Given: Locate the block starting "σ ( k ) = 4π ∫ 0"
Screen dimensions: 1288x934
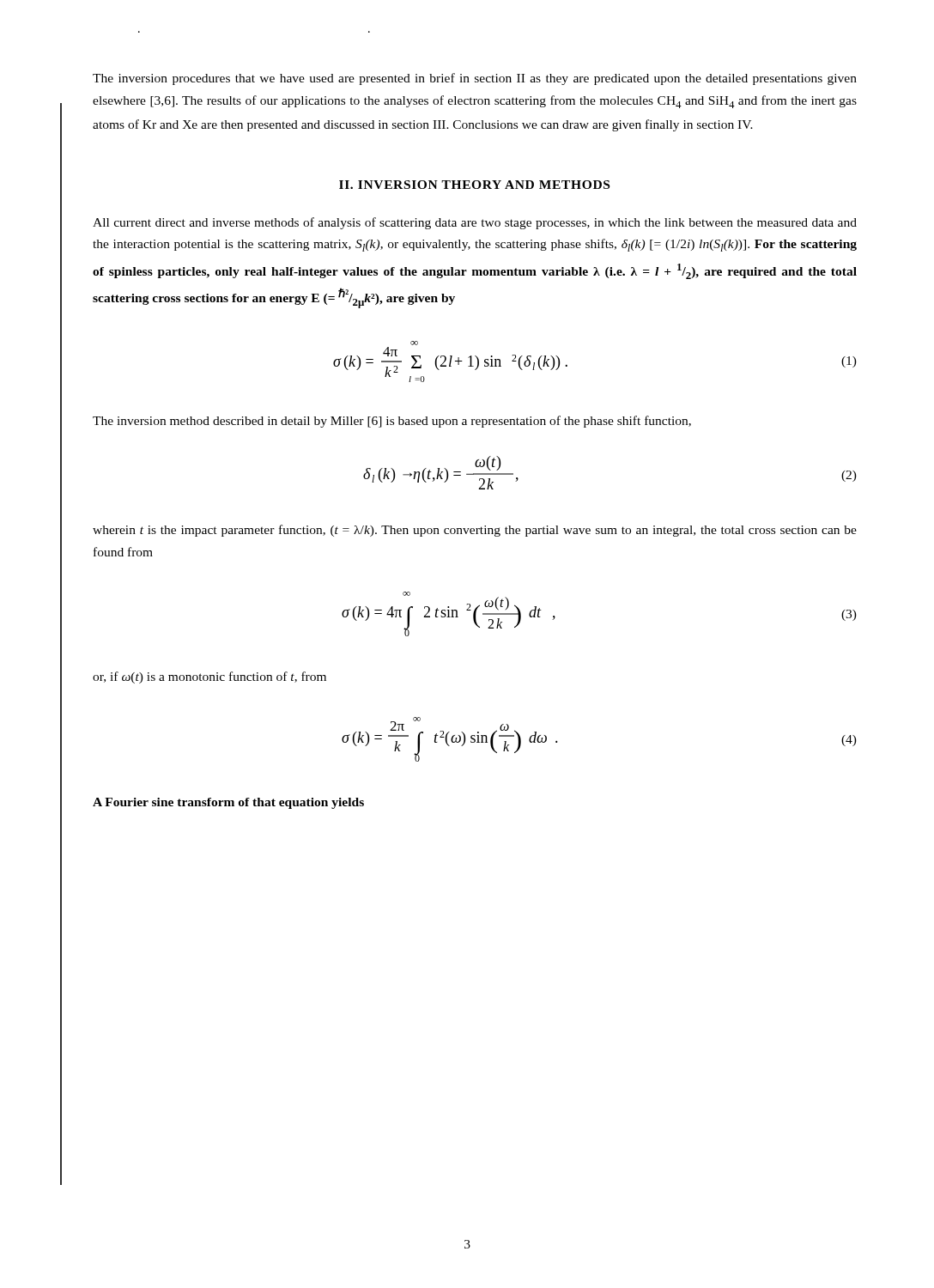Looking at the screenshot, I should point(476,614).
